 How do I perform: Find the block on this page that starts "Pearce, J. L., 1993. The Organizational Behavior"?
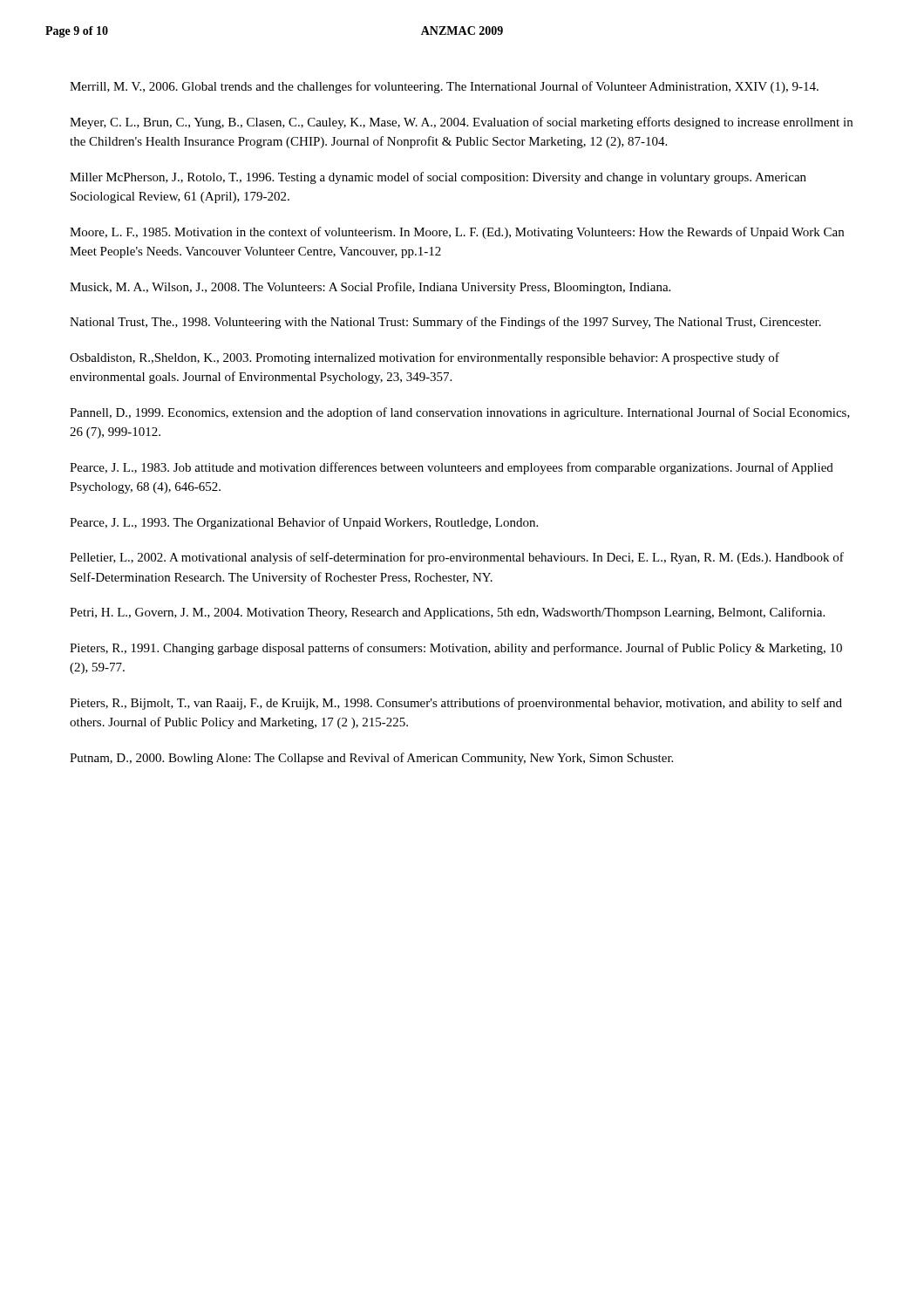pyautogui.click(x=304, y=522)
